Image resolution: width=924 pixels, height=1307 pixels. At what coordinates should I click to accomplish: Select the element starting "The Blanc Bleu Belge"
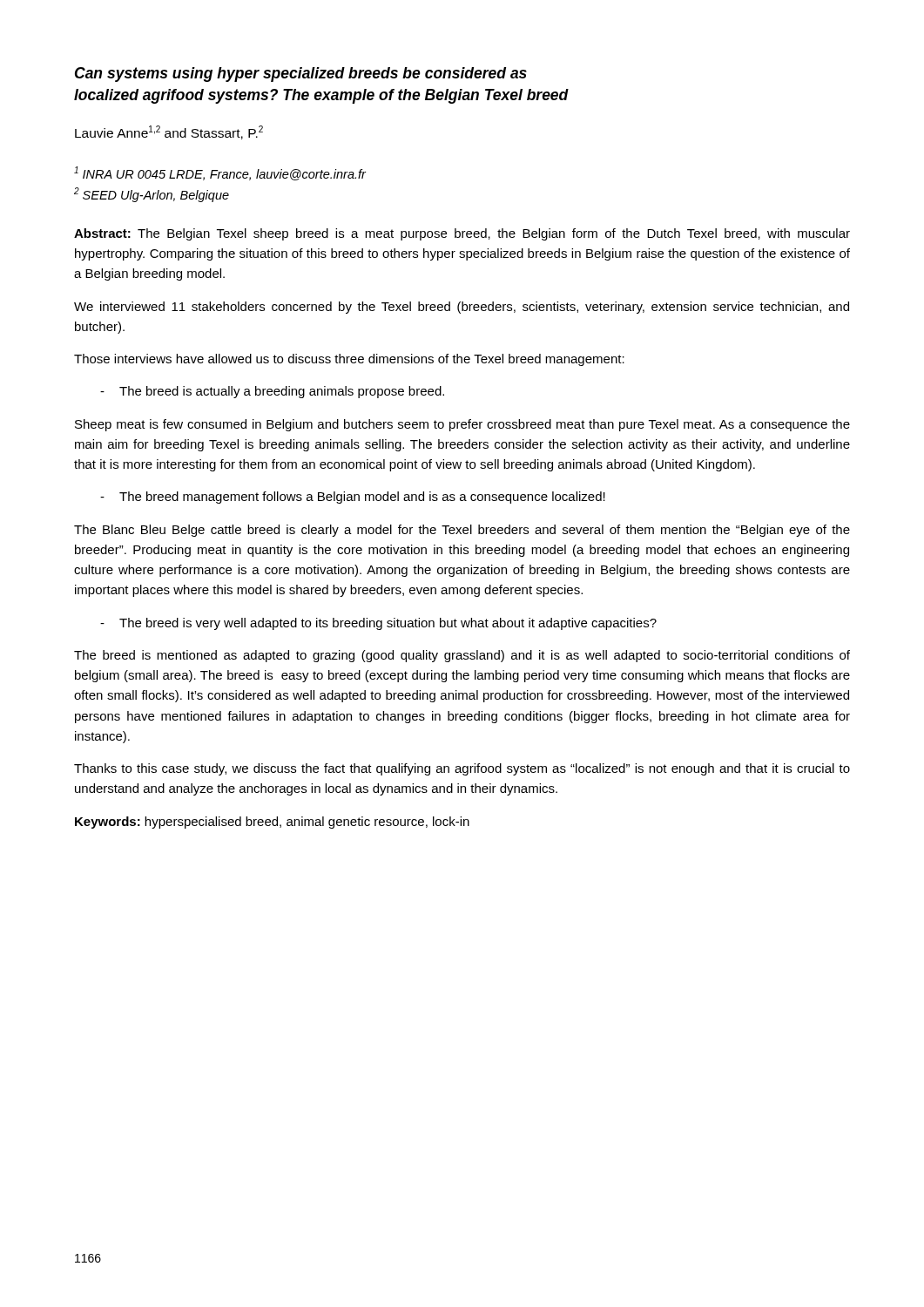tap(462, 559)
